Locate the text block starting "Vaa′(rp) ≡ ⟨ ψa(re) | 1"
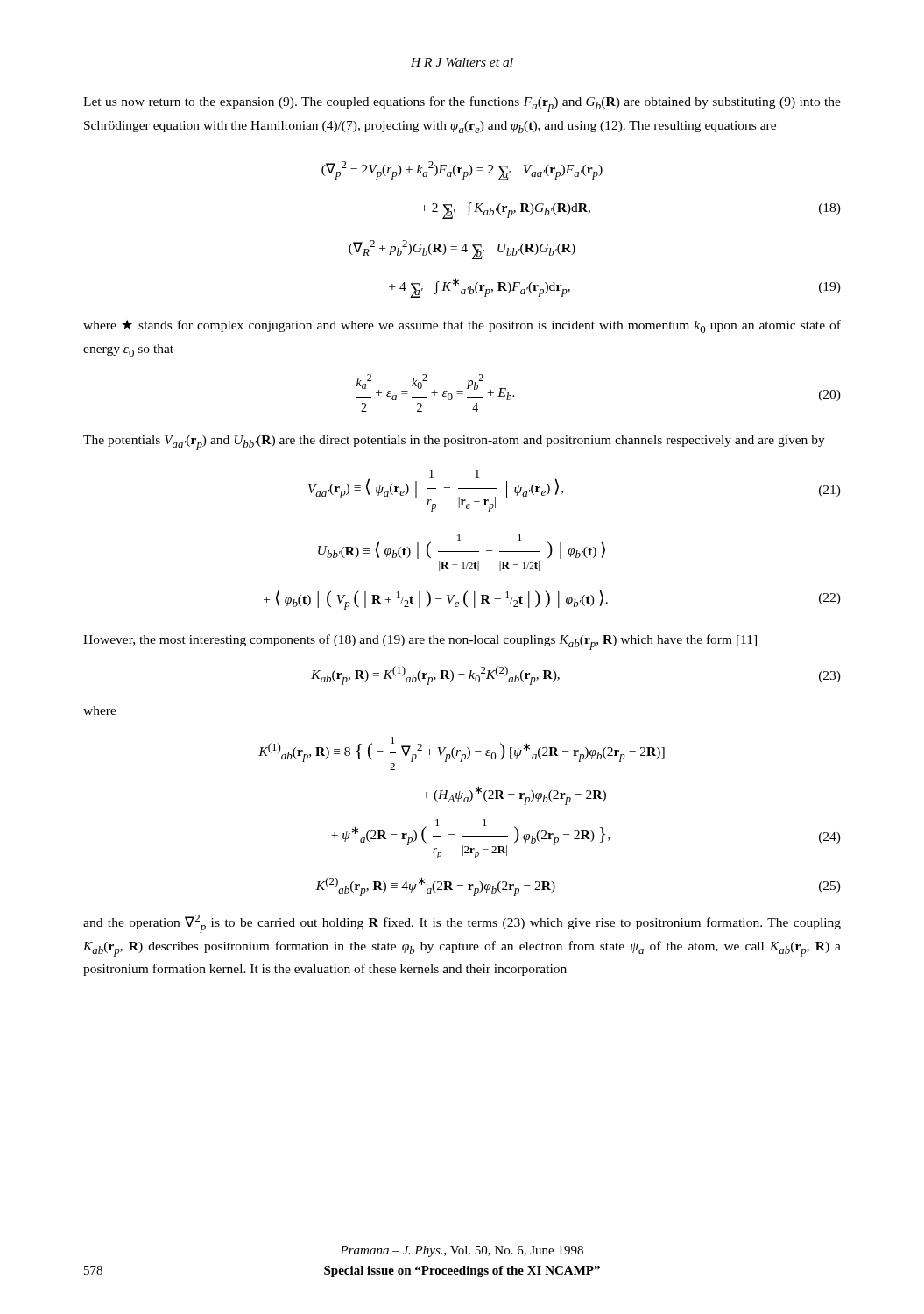This screenshot has height=1314, width=924. [x=462, y=490]
